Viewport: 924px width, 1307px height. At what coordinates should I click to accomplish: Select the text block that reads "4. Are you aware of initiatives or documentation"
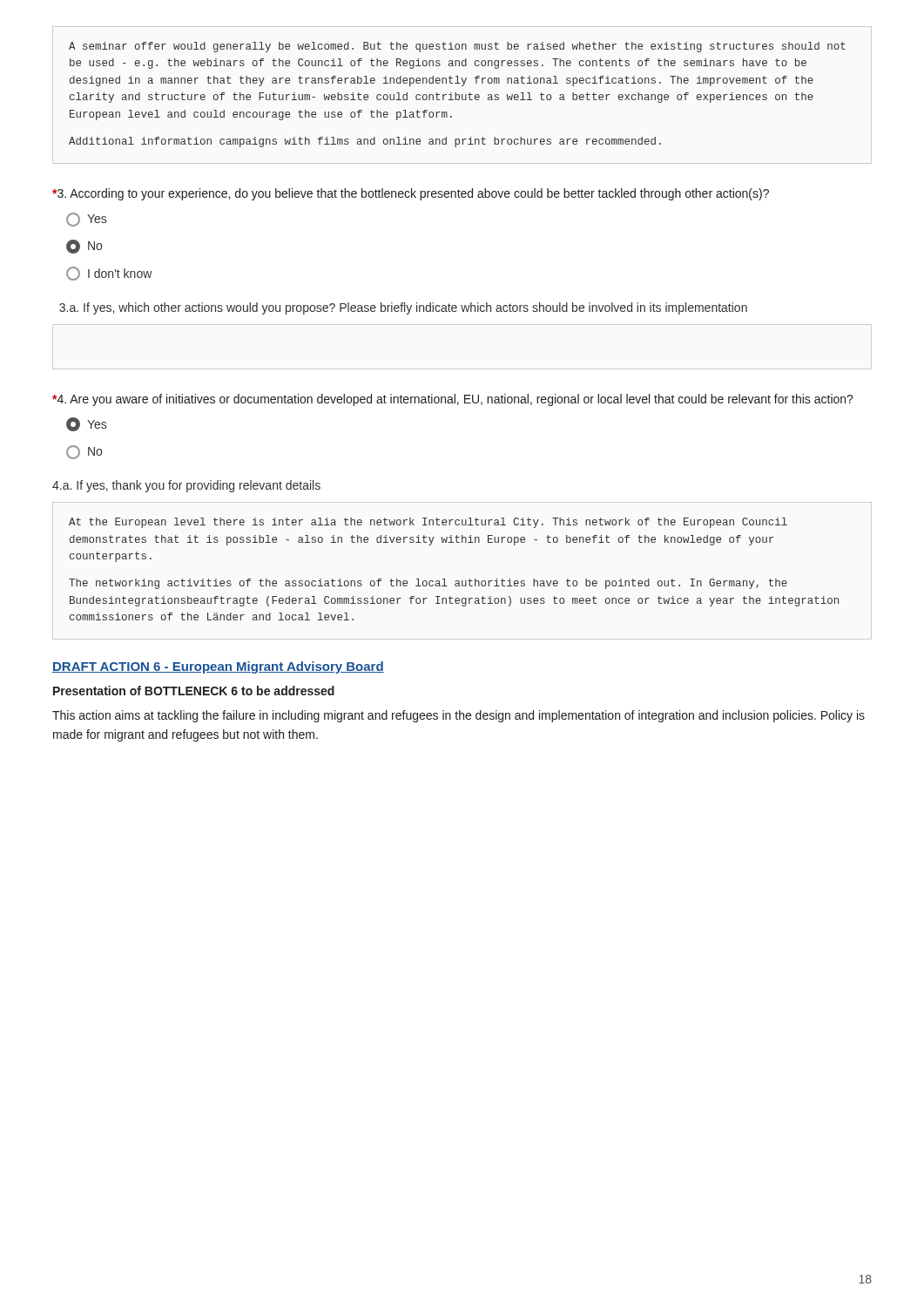tap(453, 399)
